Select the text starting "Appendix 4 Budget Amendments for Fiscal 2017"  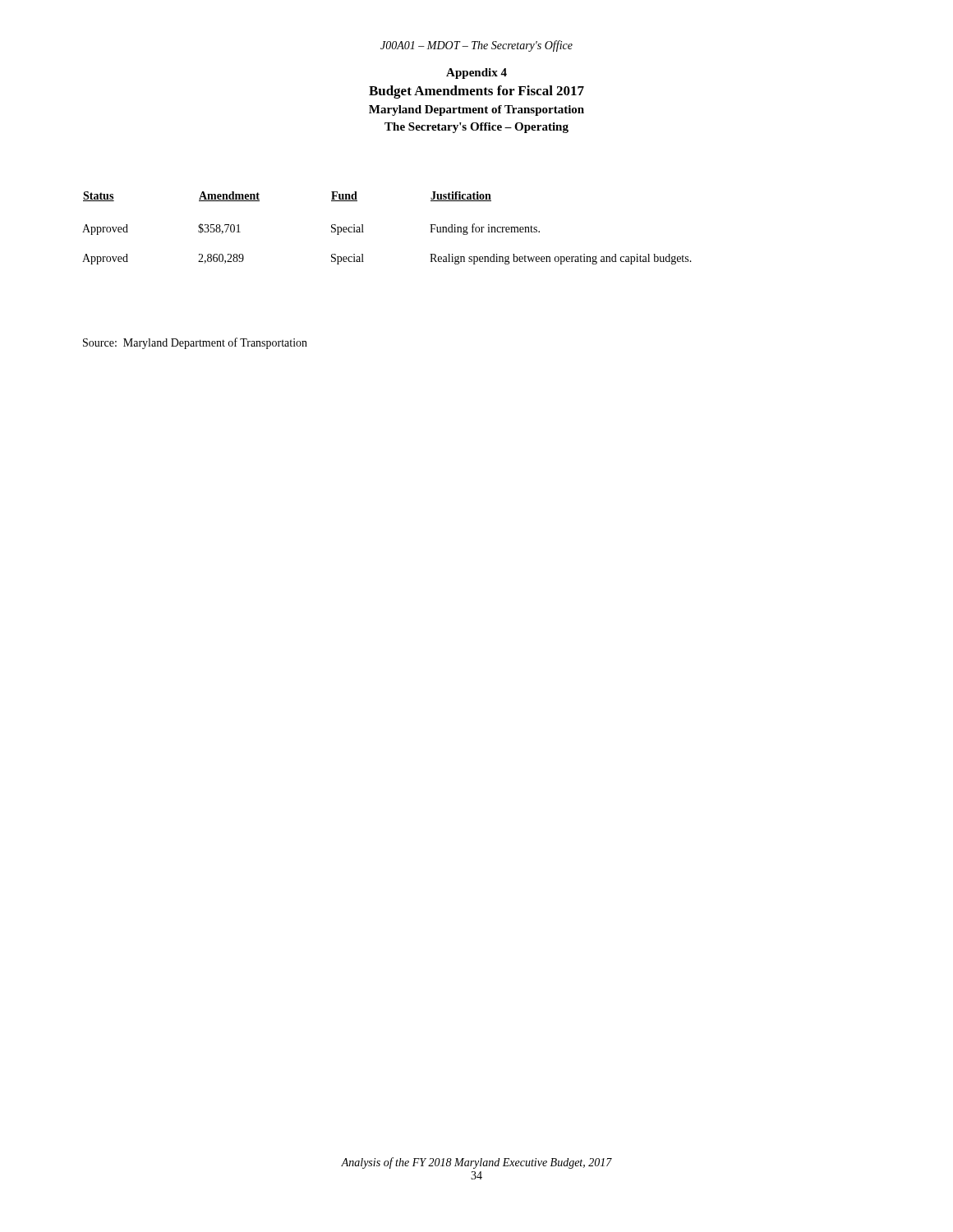click(476, 100)
